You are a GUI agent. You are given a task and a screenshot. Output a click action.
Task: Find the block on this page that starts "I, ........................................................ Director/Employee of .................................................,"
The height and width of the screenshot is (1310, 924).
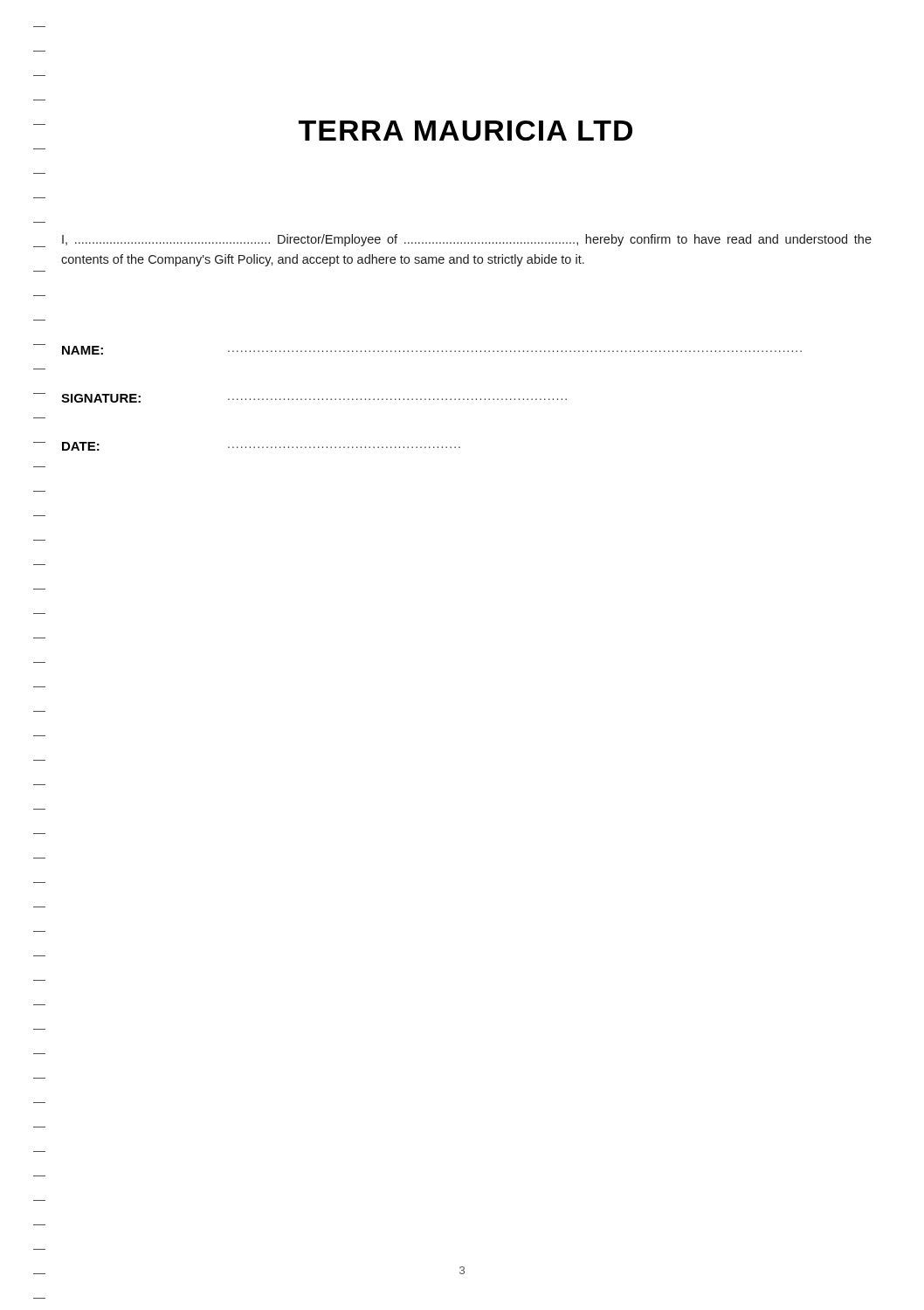[466, 250]
